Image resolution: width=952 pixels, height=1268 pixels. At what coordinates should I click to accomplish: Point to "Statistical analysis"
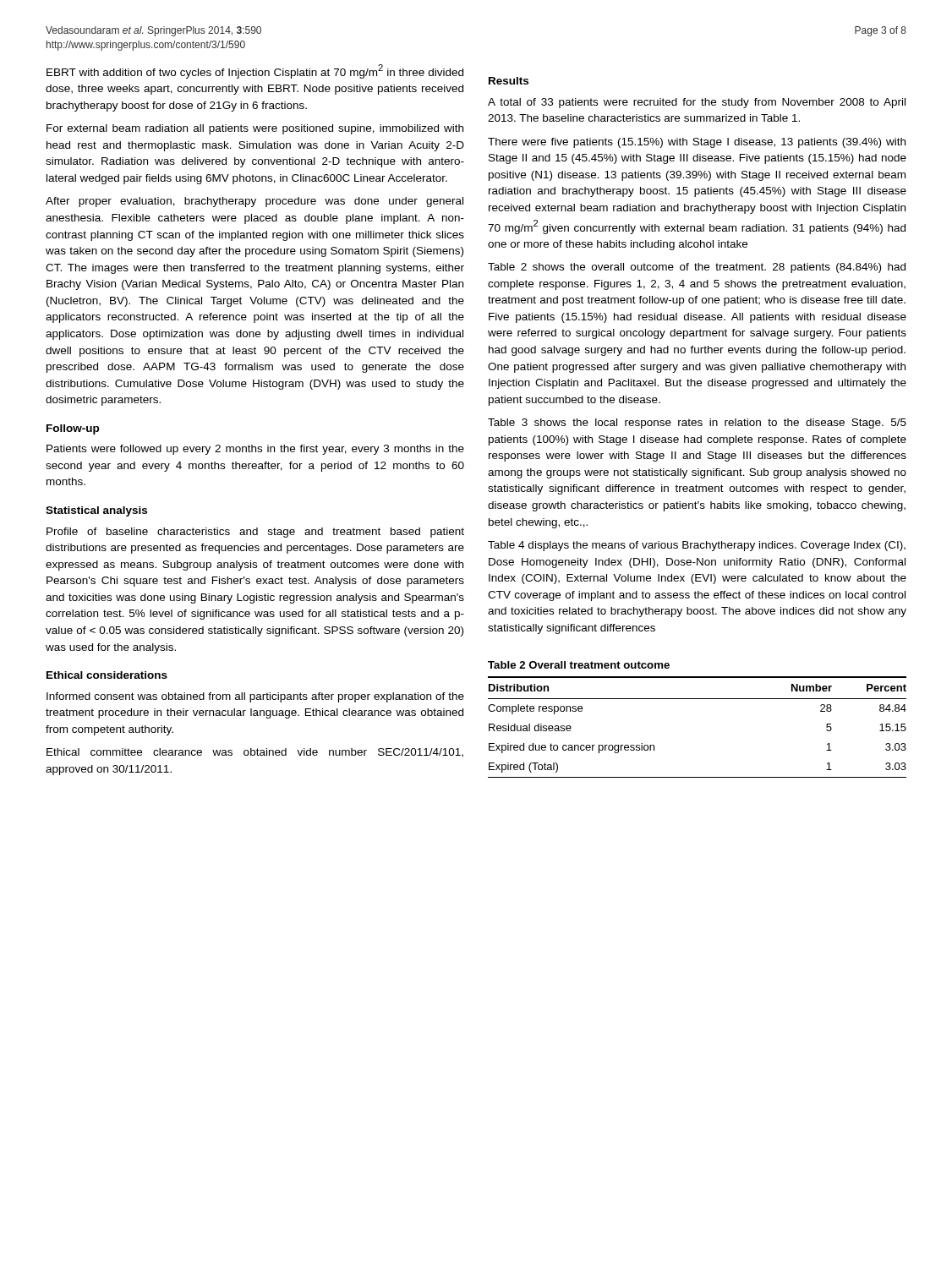tap(97, 510)
